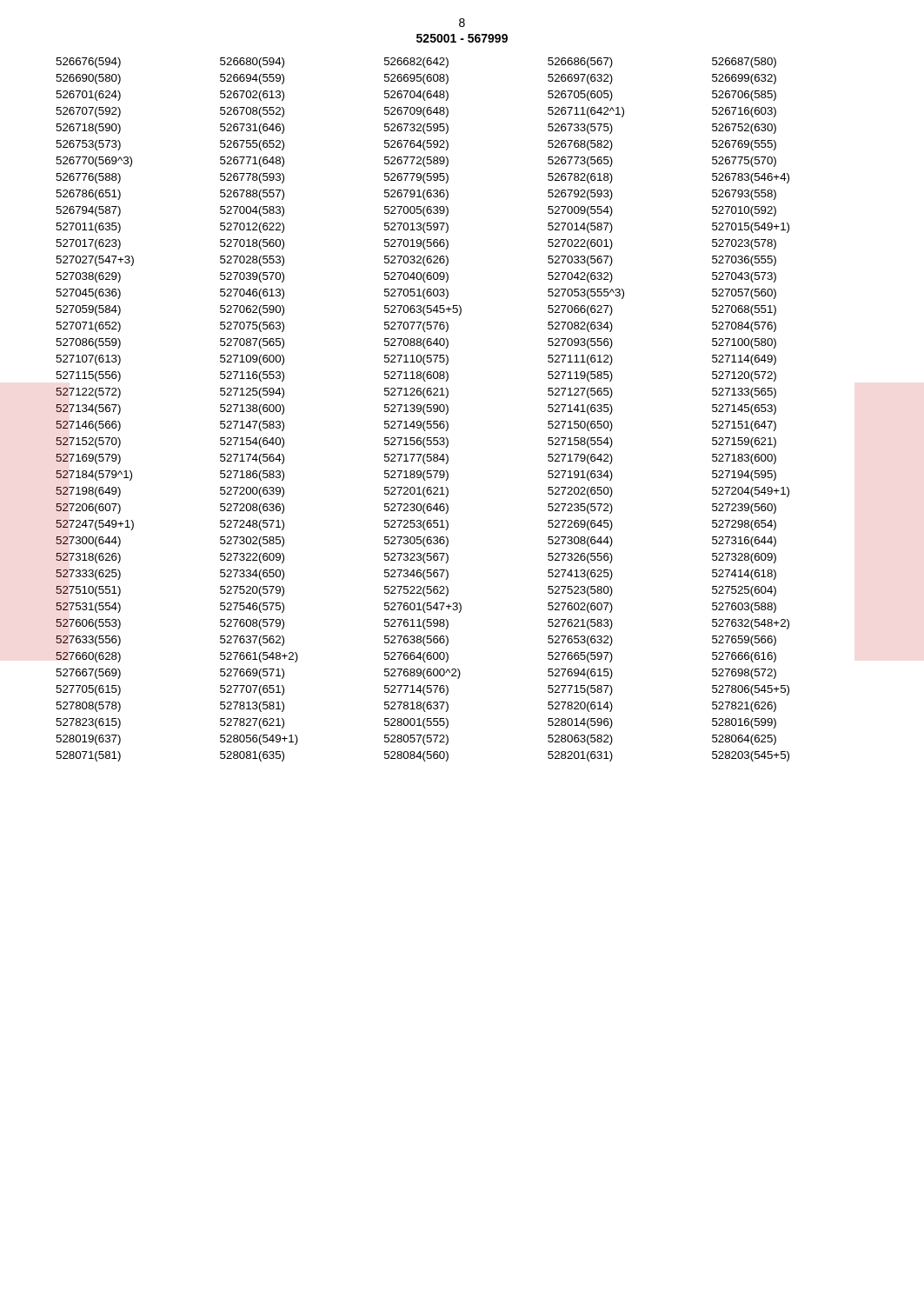Find the table that mentions "526676(594)526680(594)526682(642)526686(567)526687(580) 526690(580)526694(559)526695(608)526697(632)526699(632) 526701(624)526702(613)526704(648)526705(605)526706(585)"

pyautogui.click(x=462, y=408)
